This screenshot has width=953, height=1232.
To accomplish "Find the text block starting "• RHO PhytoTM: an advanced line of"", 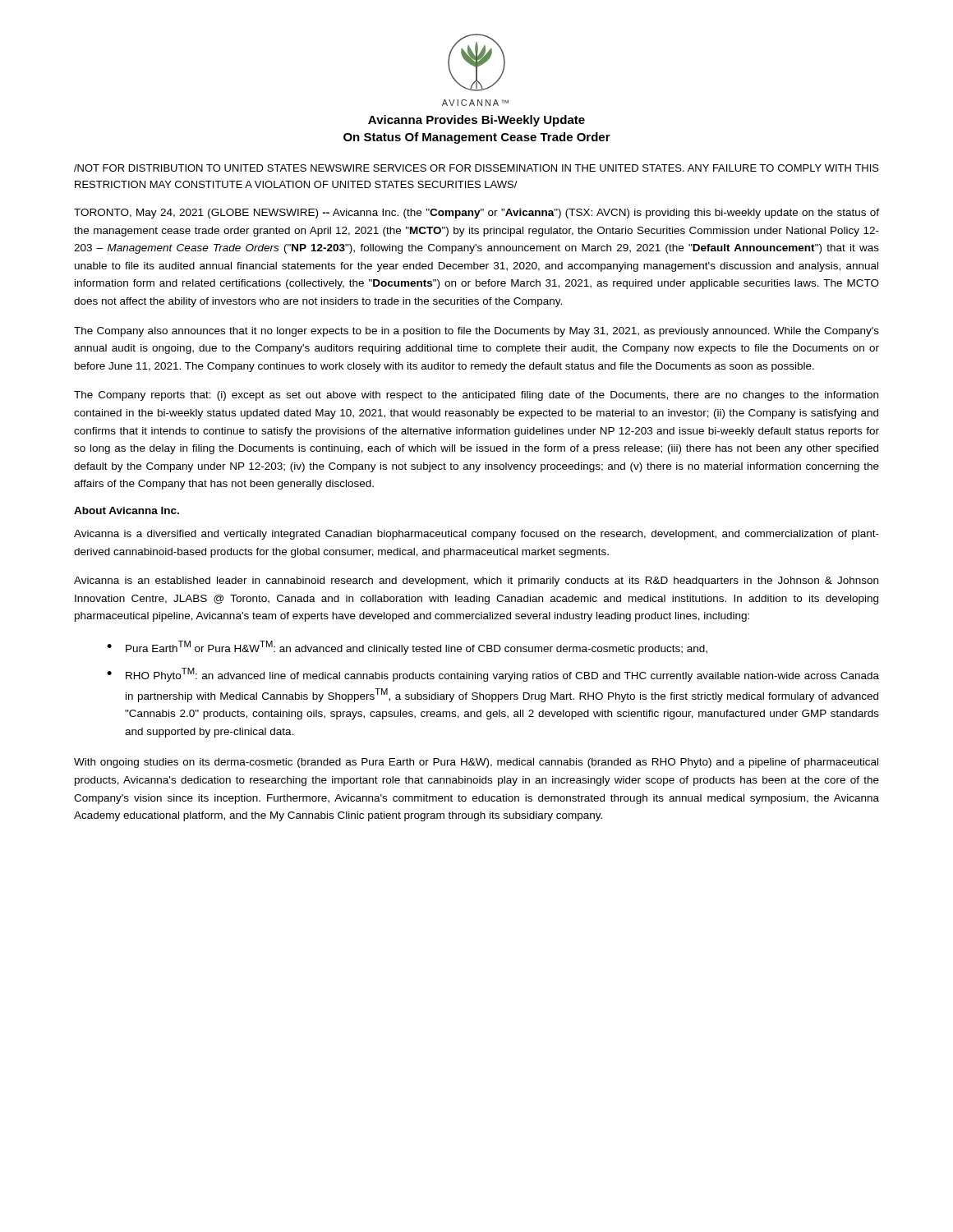I will coord(493,702).
